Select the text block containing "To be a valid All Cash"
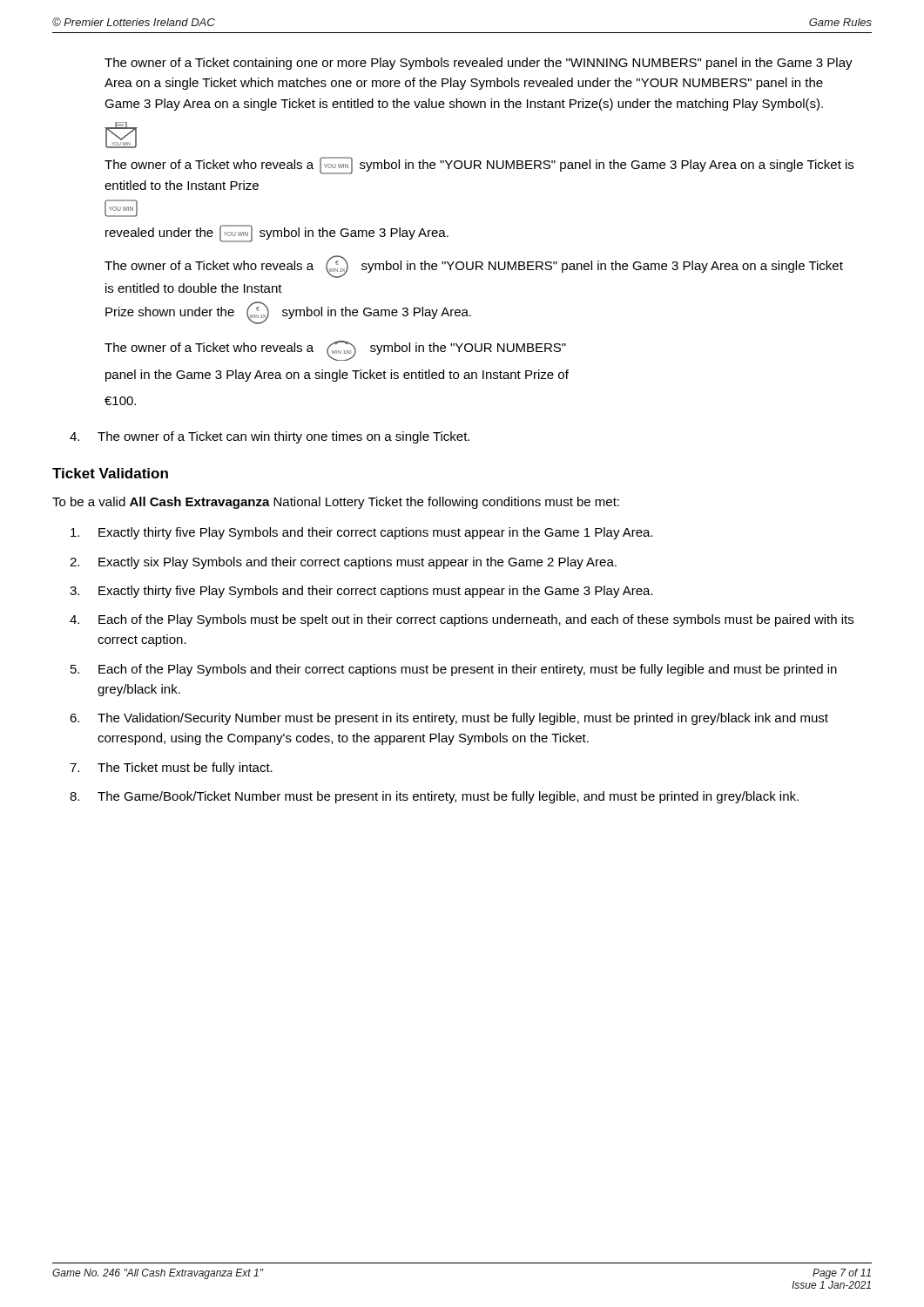924x1307 pixels. tap(336, 502)
